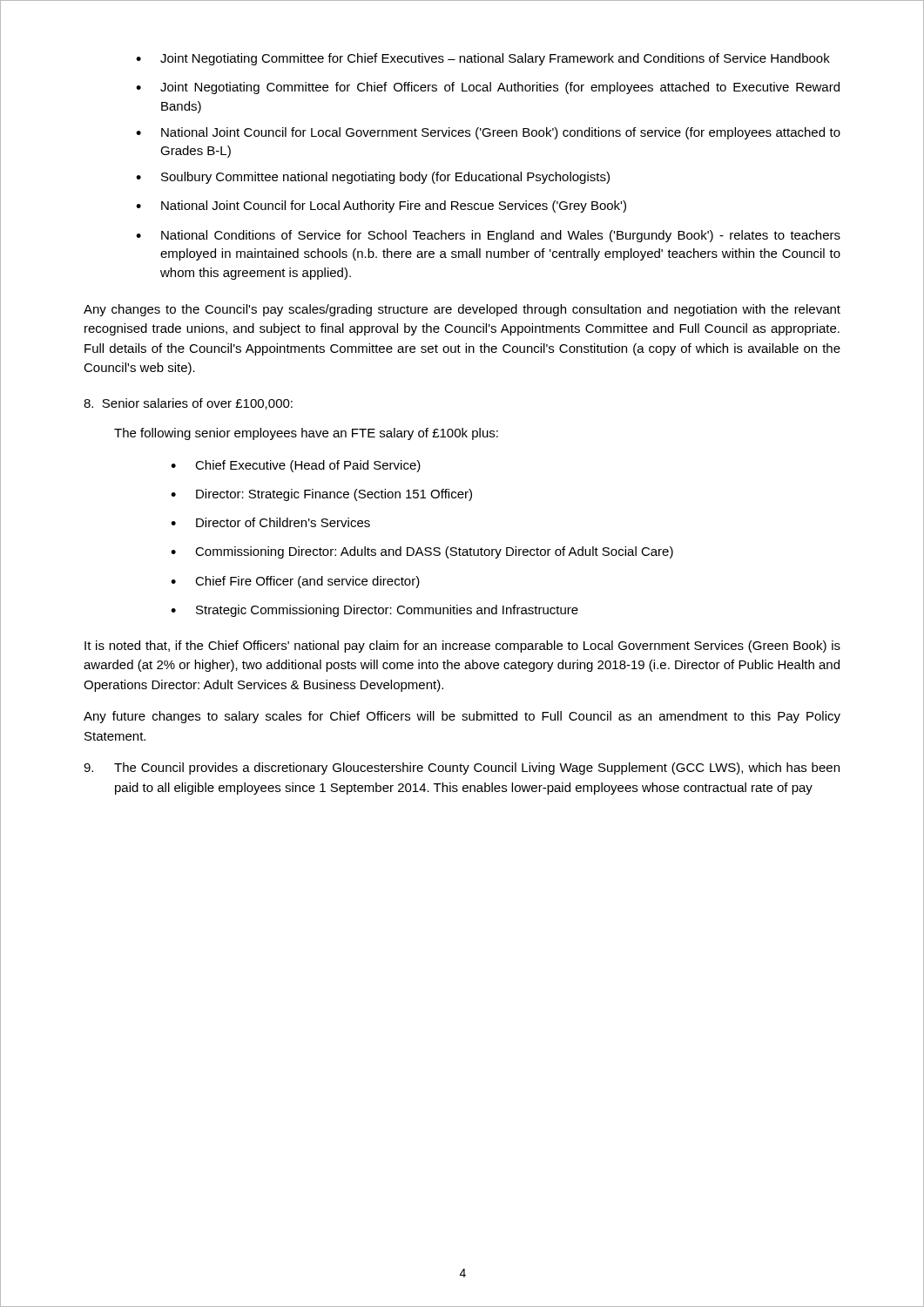
Task: Select a section header
Action: coord(189,403)
